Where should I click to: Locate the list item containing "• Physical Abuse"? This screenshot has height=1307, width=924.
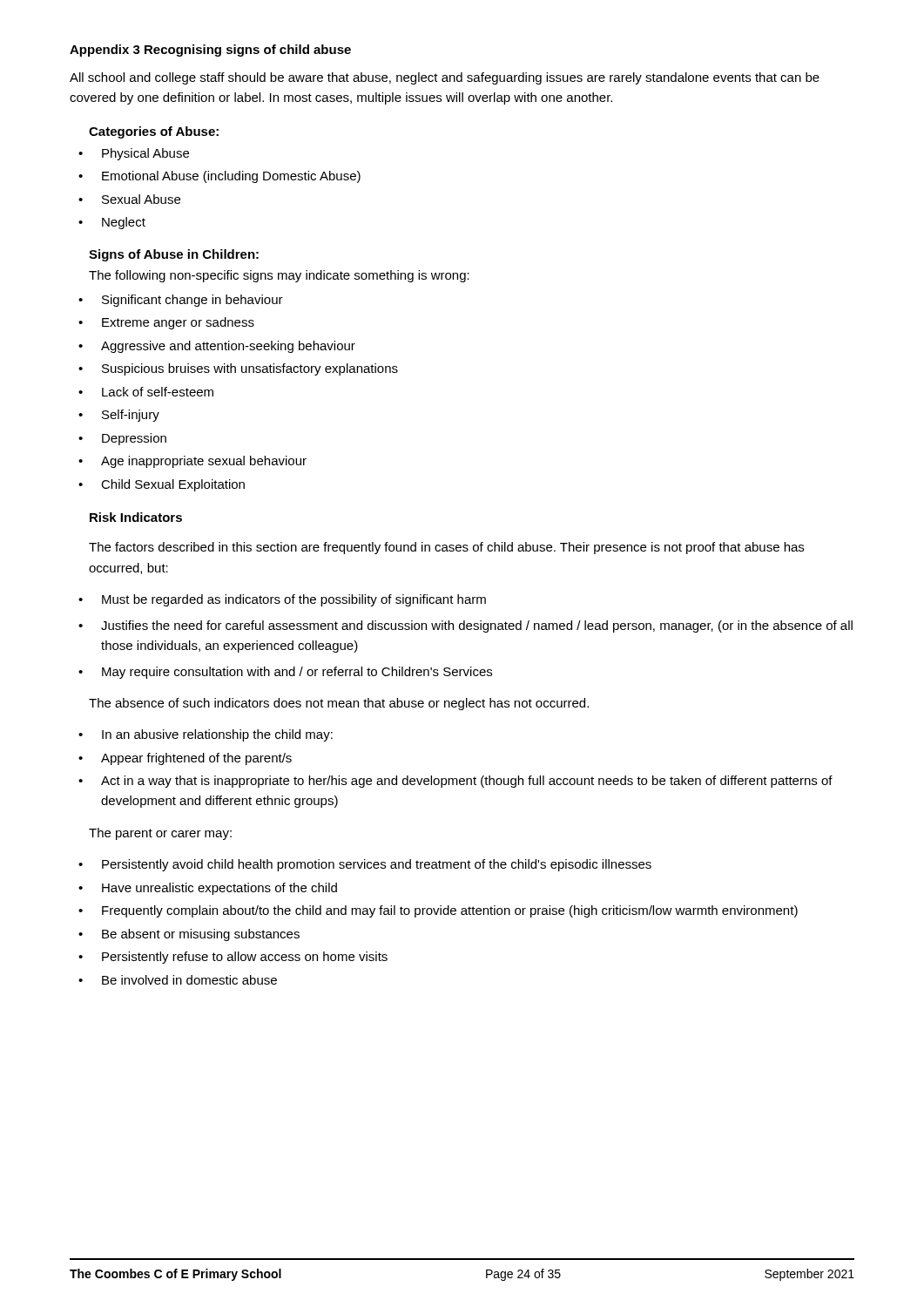pyautogui.click(x=134, y=154)
